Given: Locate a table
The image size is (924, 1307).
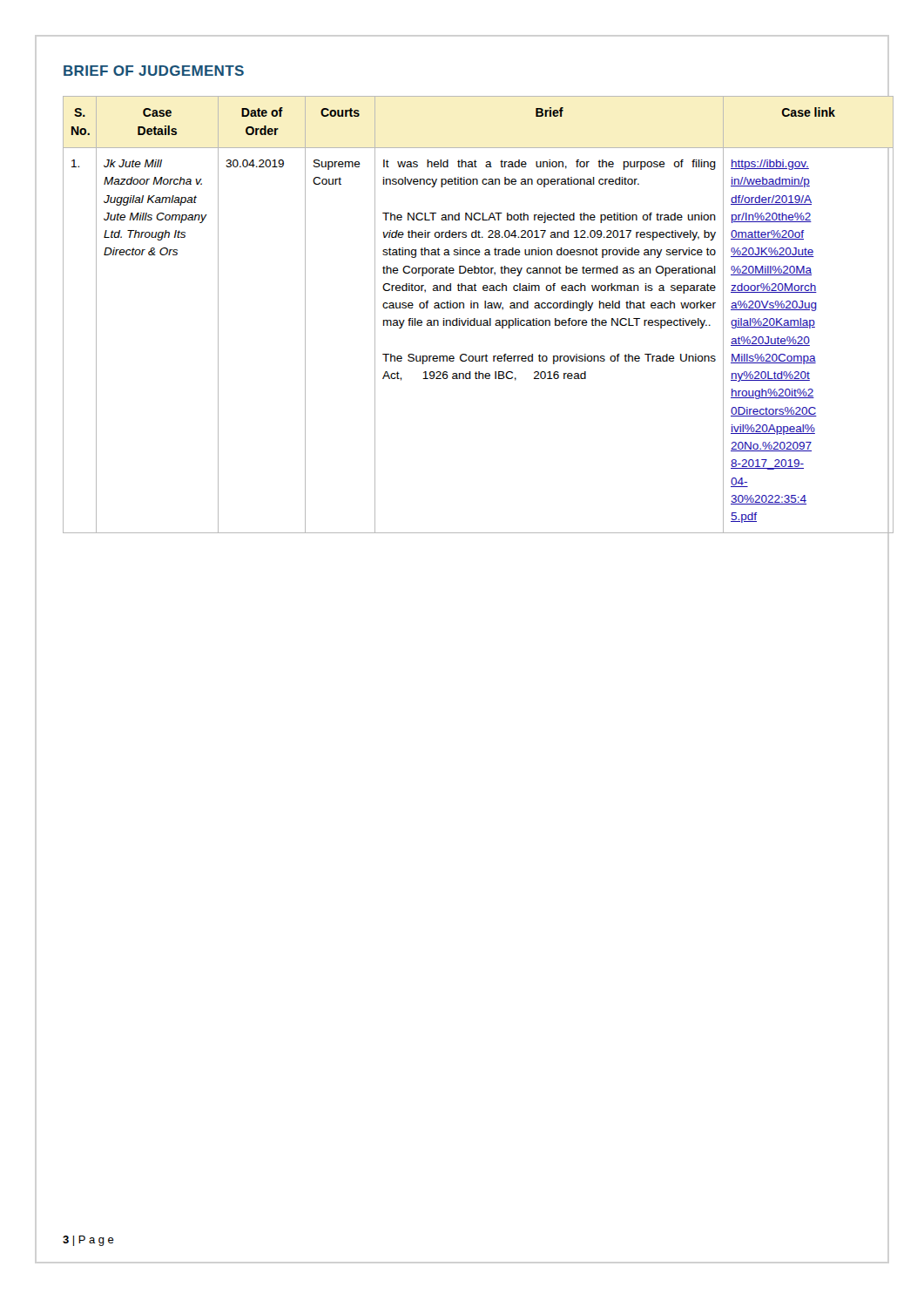Looking at the screenshot, I should click(462, 315).
